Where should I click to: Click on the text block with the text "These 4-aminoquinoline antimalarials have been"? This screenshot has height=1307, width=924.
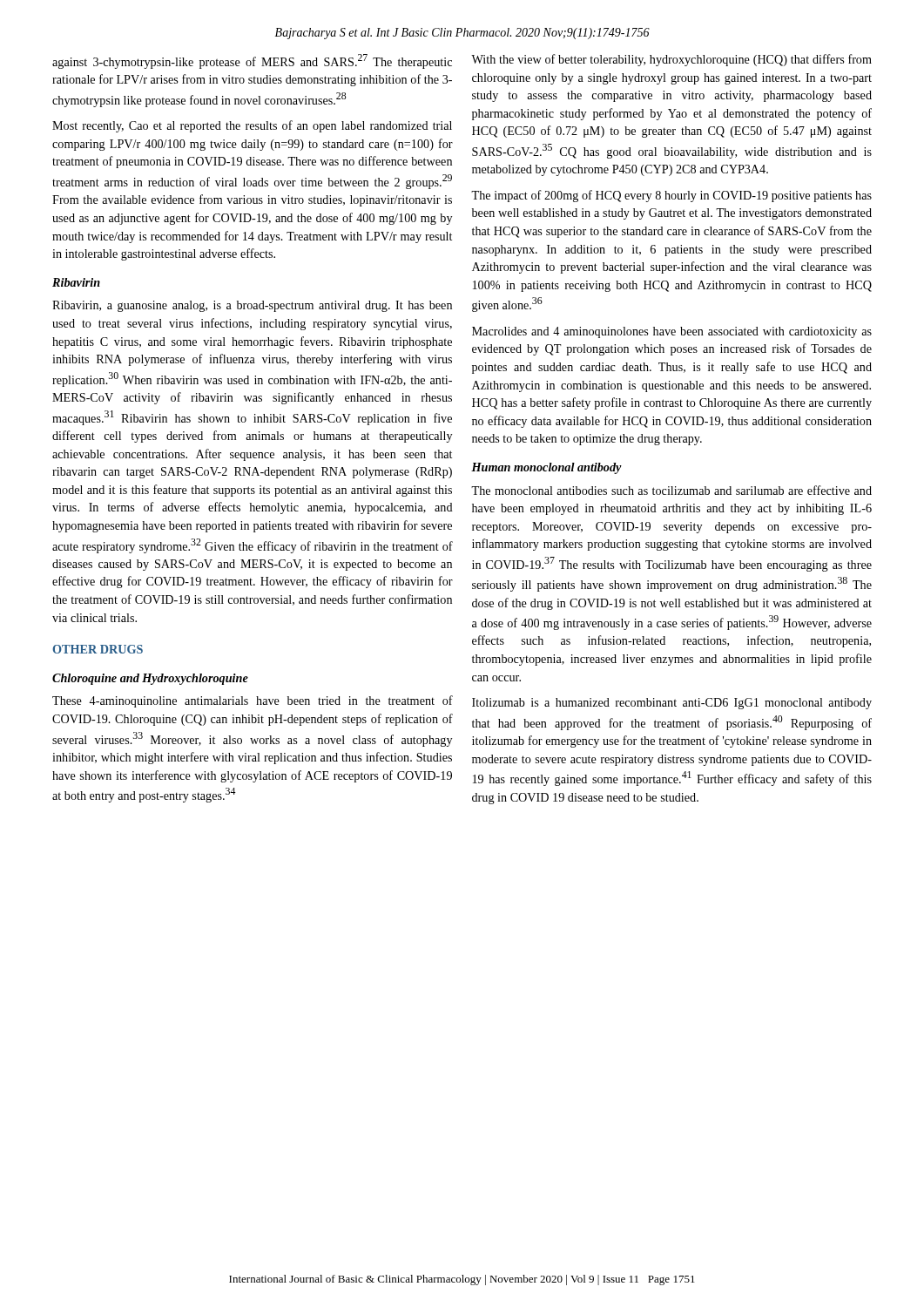(252, 748)
